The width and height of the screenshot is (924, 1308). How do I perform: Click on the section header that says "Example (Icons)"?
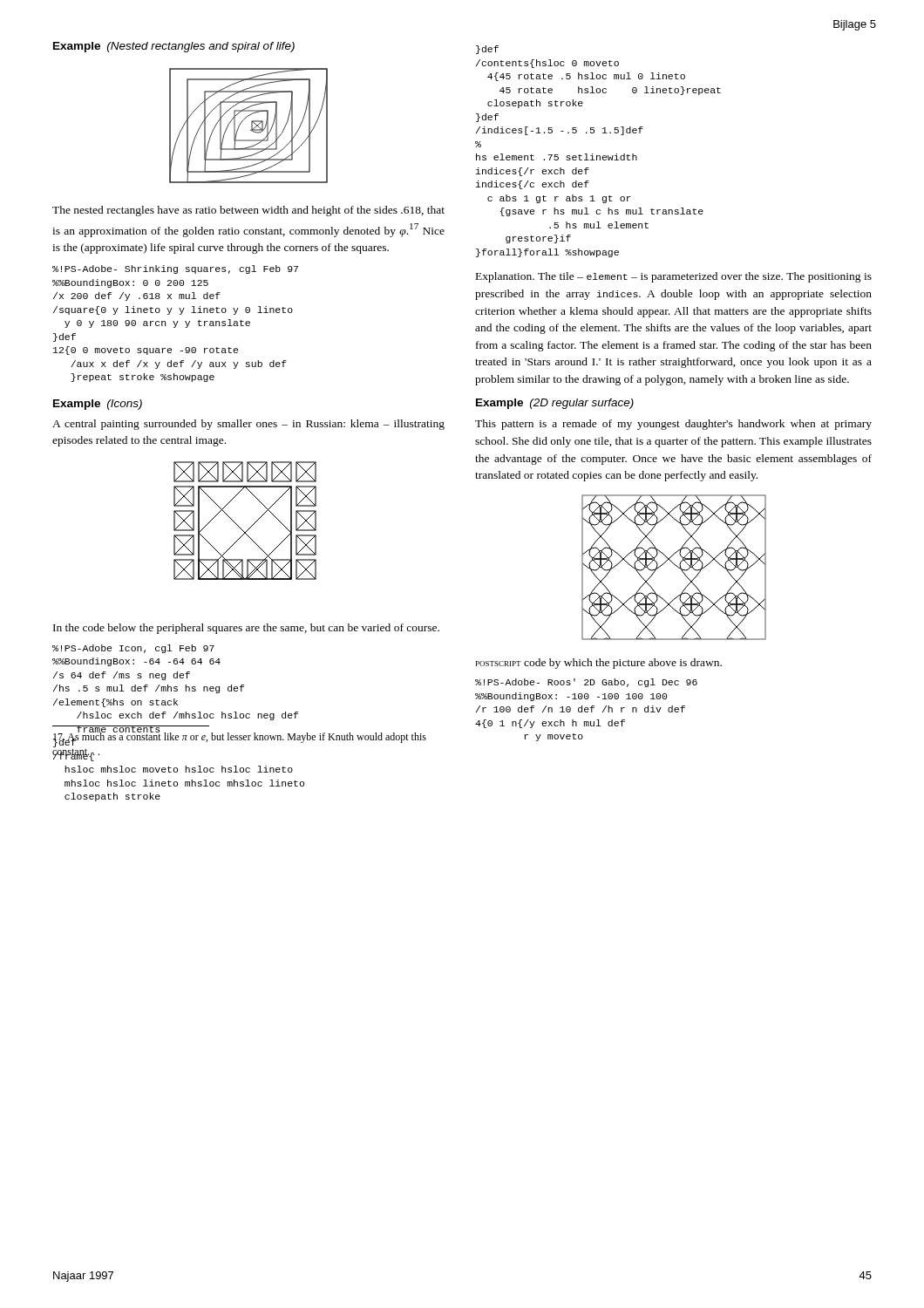(x=97, y=403)
